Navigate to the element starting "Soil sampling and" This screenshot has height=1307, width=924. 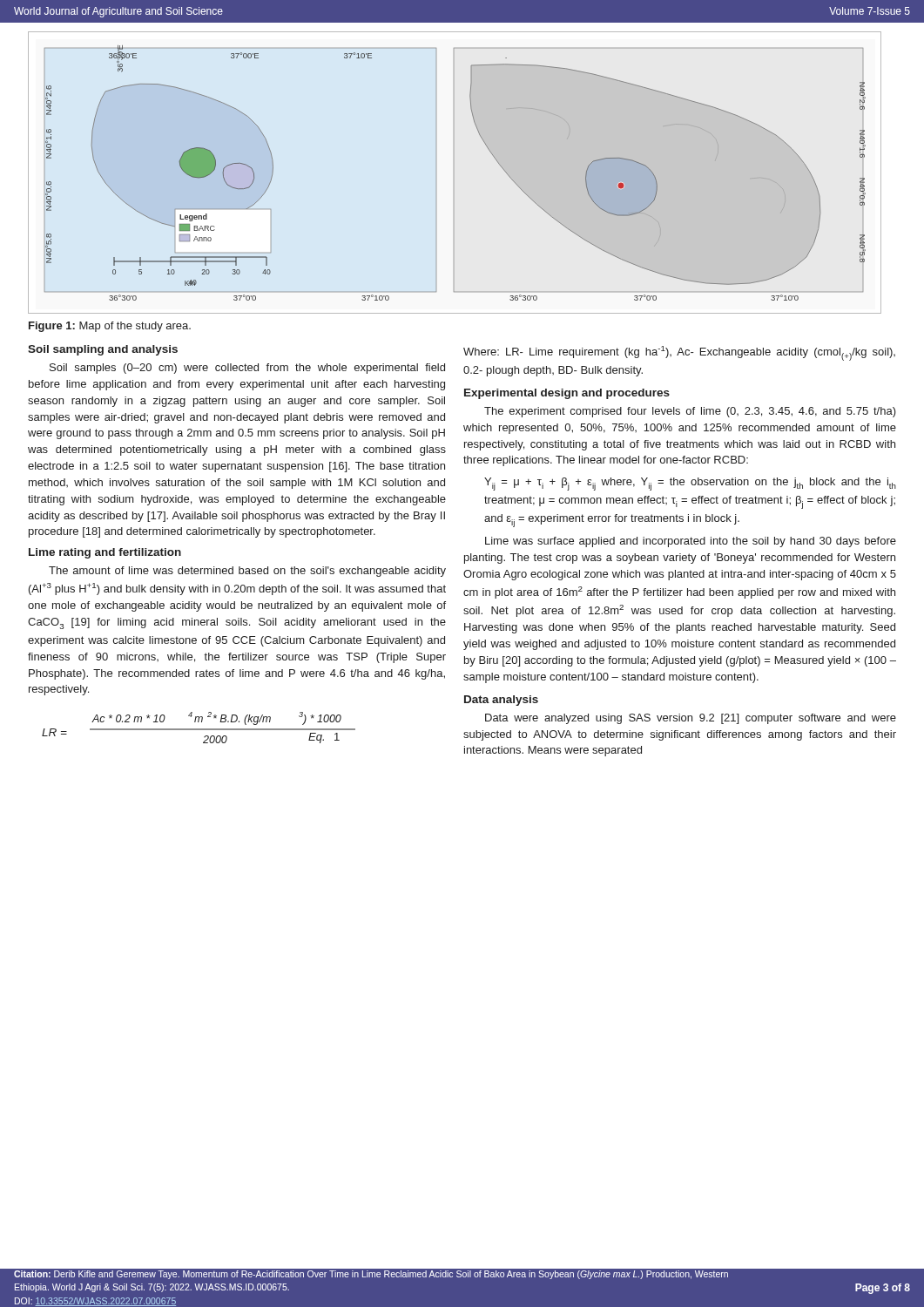point(103,349)
